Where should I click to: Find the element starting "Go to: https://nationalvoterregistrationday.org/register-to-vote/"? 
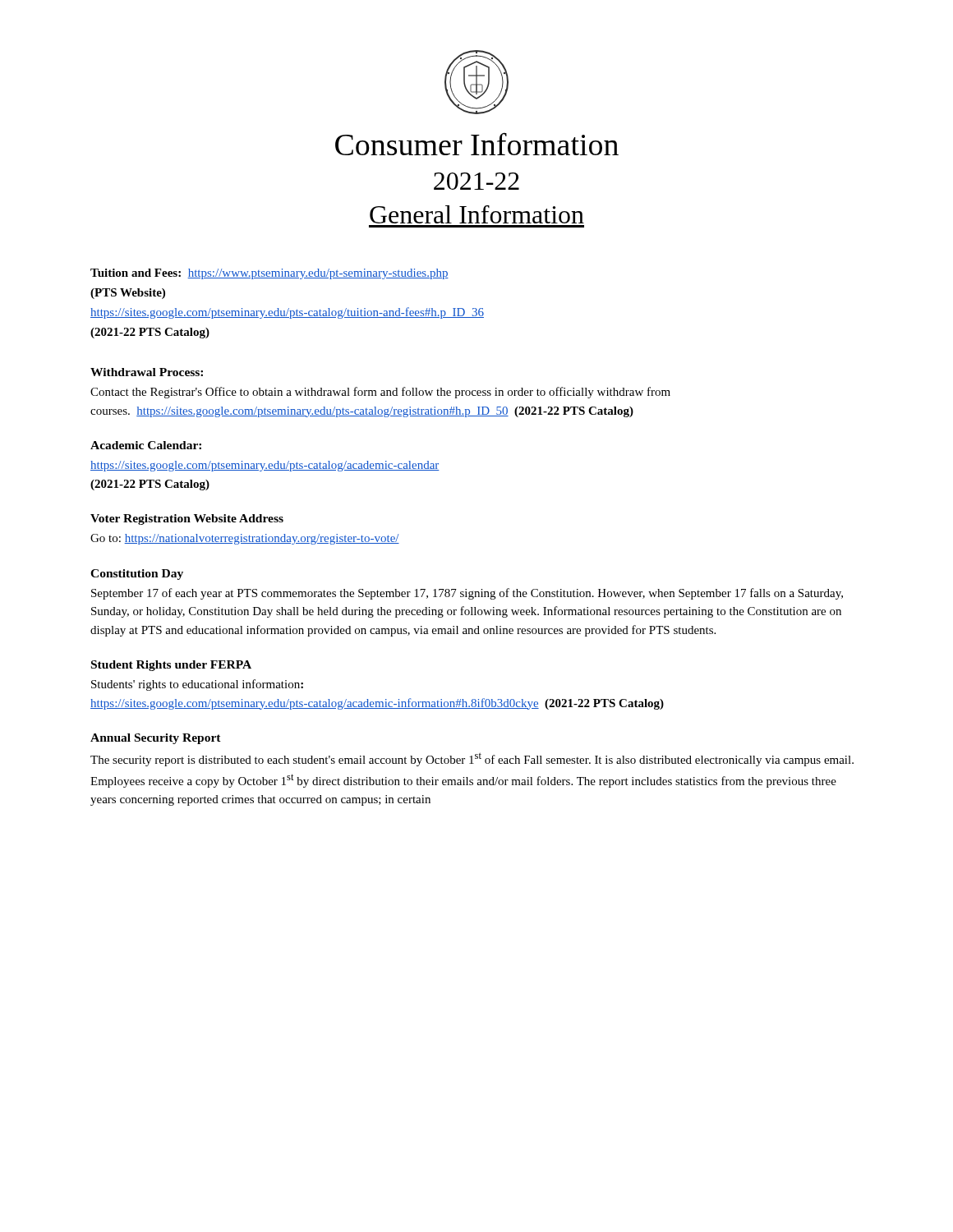coord(245,538)
